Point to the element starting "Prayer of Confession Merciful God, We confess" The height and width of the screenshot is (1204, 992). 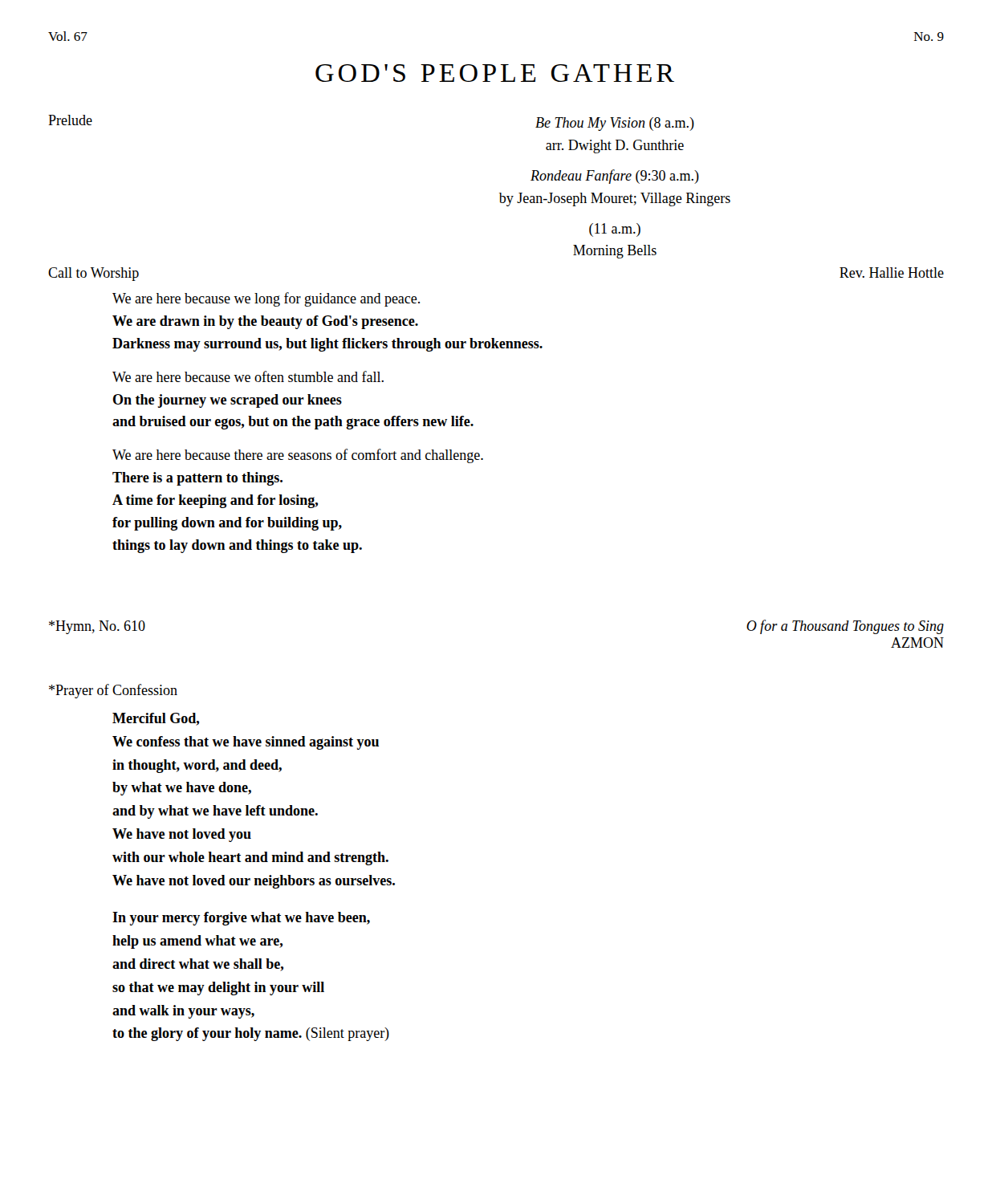click(x=113, y=691)
